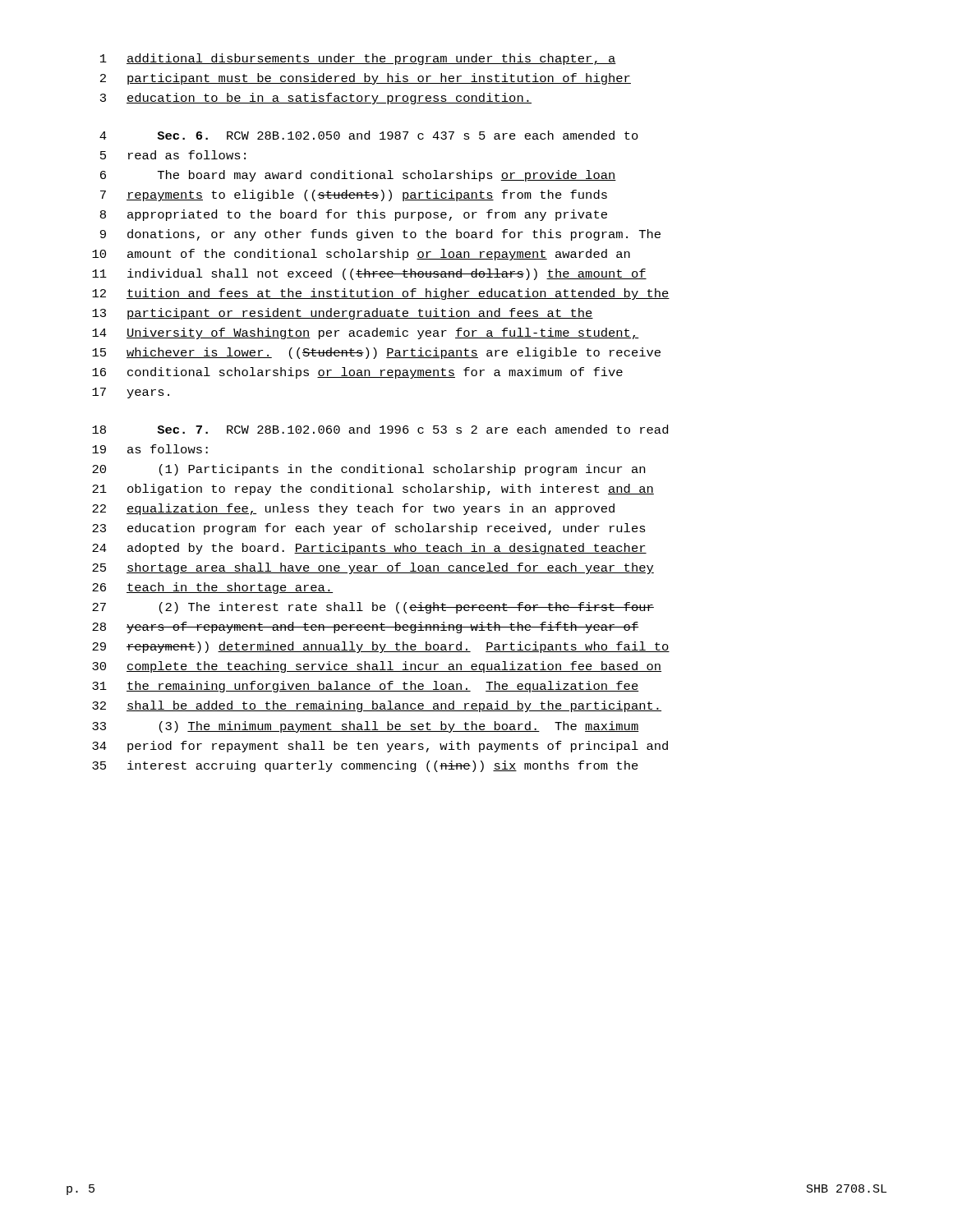Click on the element starting "22 equalization fee, unless"
This screenshot has width=953, height=1232.
(476, 510)
